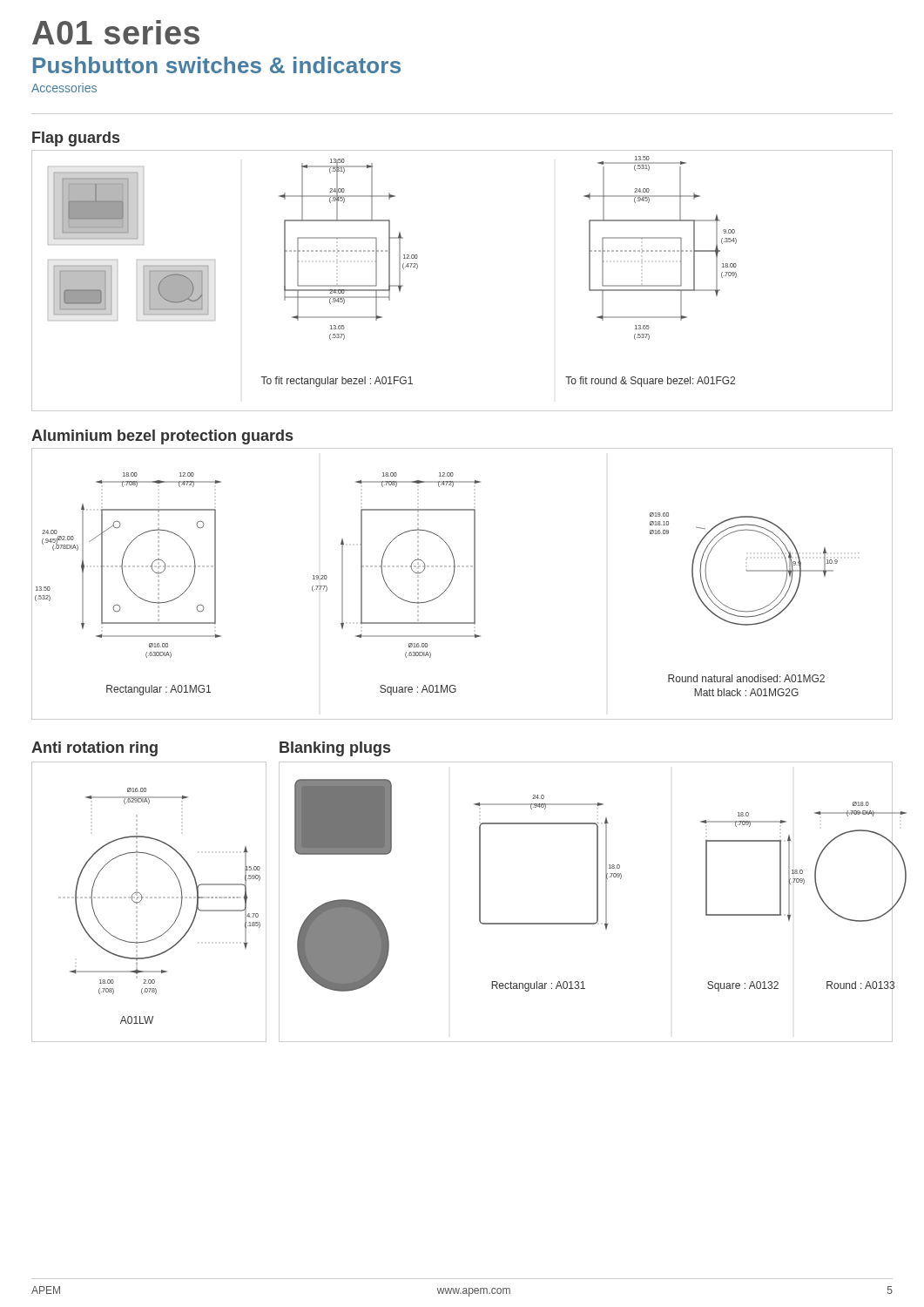Navigate to the text starting "Aluminium bezel protection guards"
924x1307 pixels.
click(162, 436)
